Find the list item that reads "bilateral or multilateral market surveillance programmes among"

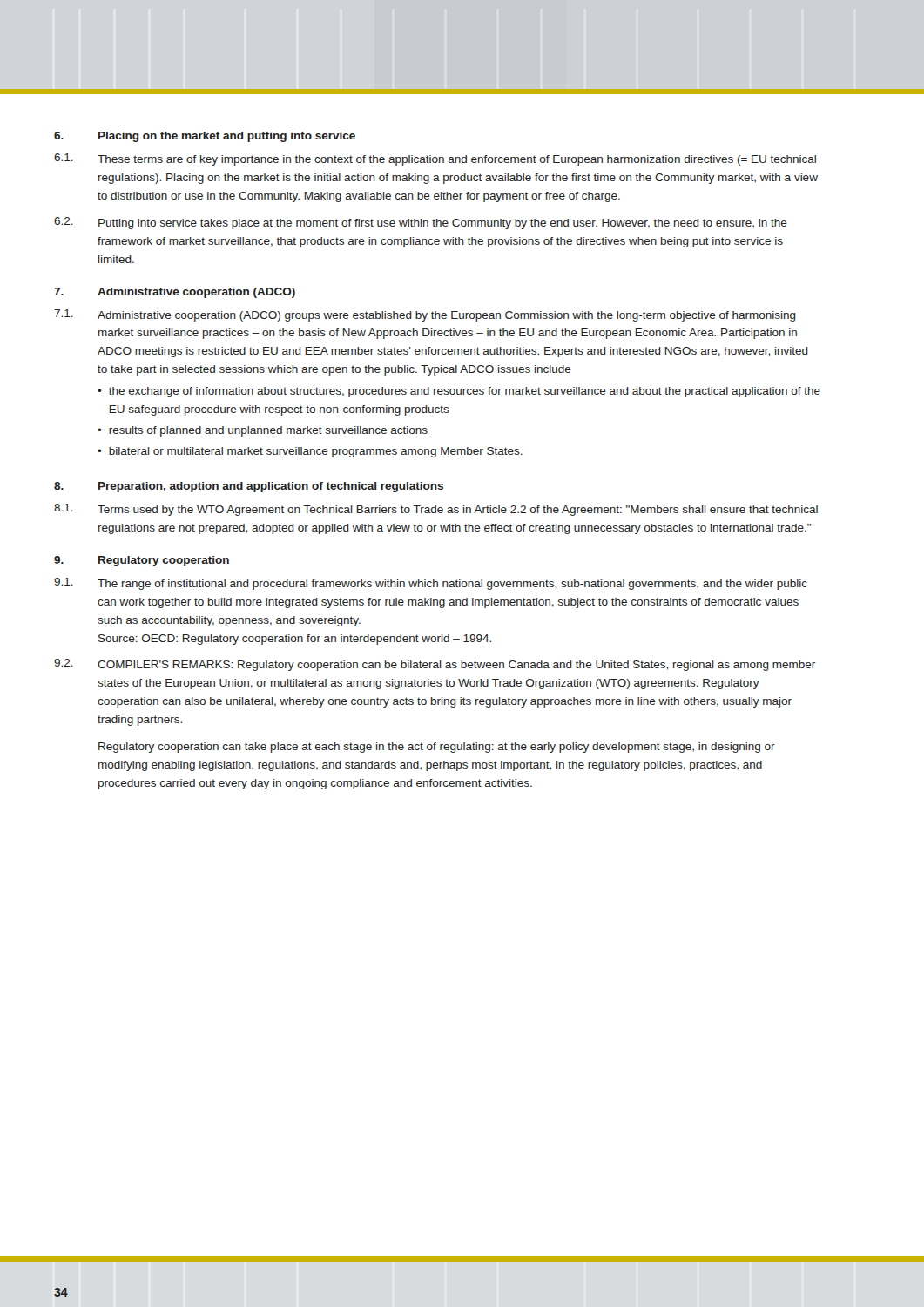316,451
